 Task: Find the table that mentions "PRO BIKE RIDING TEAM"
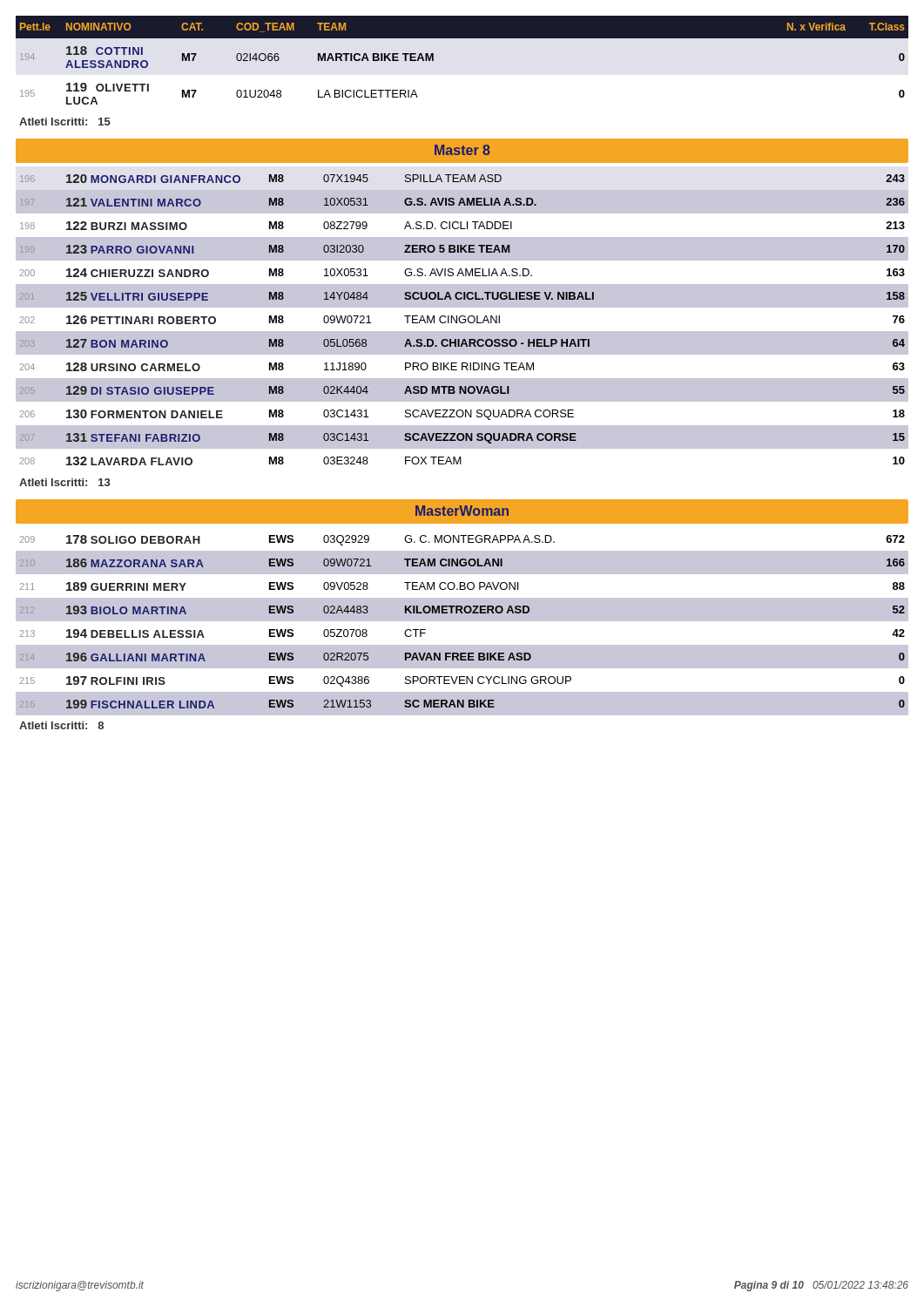tap(462, 319)
